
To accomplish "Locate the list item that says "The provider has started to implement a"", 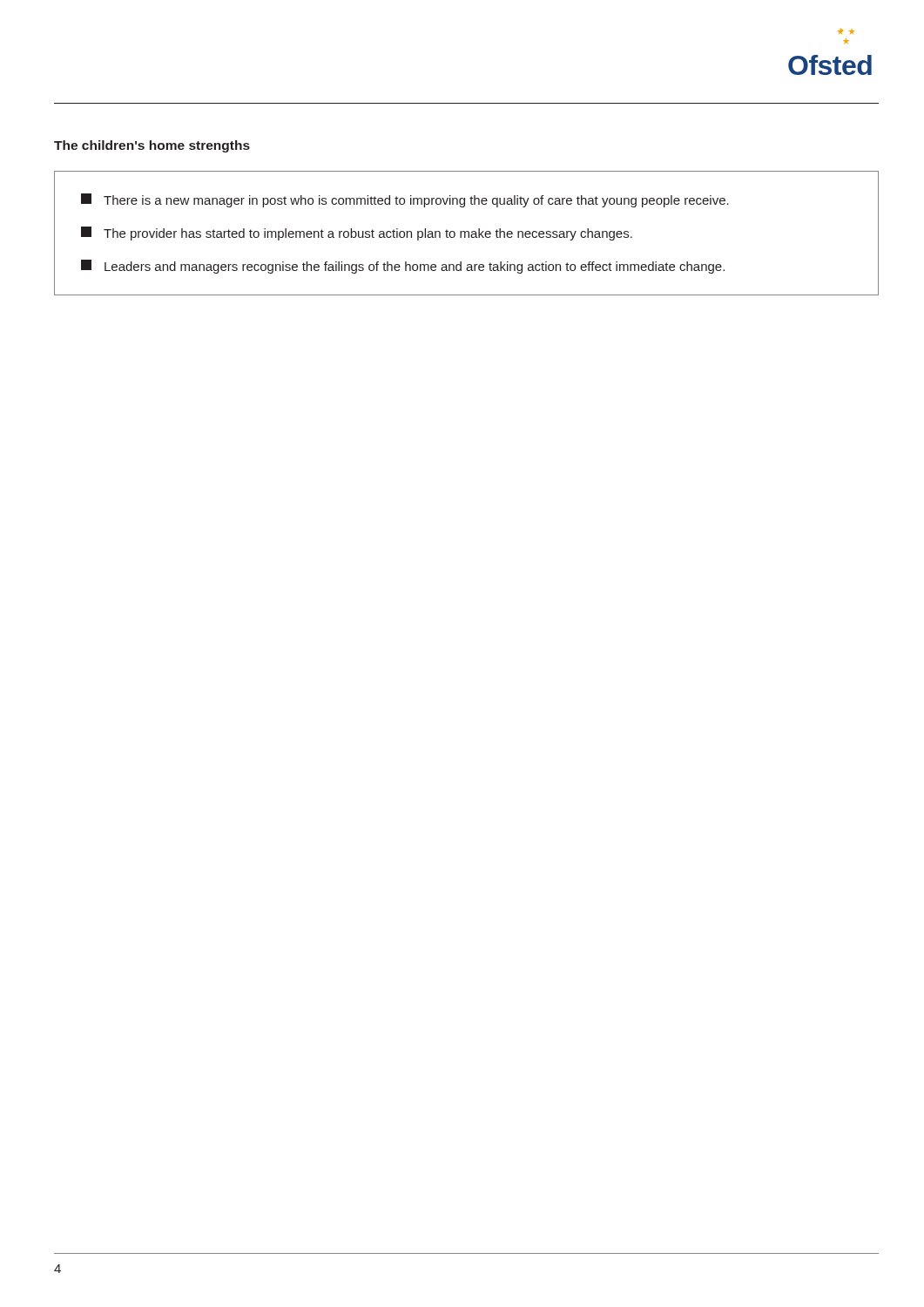I will coord(466,233).
